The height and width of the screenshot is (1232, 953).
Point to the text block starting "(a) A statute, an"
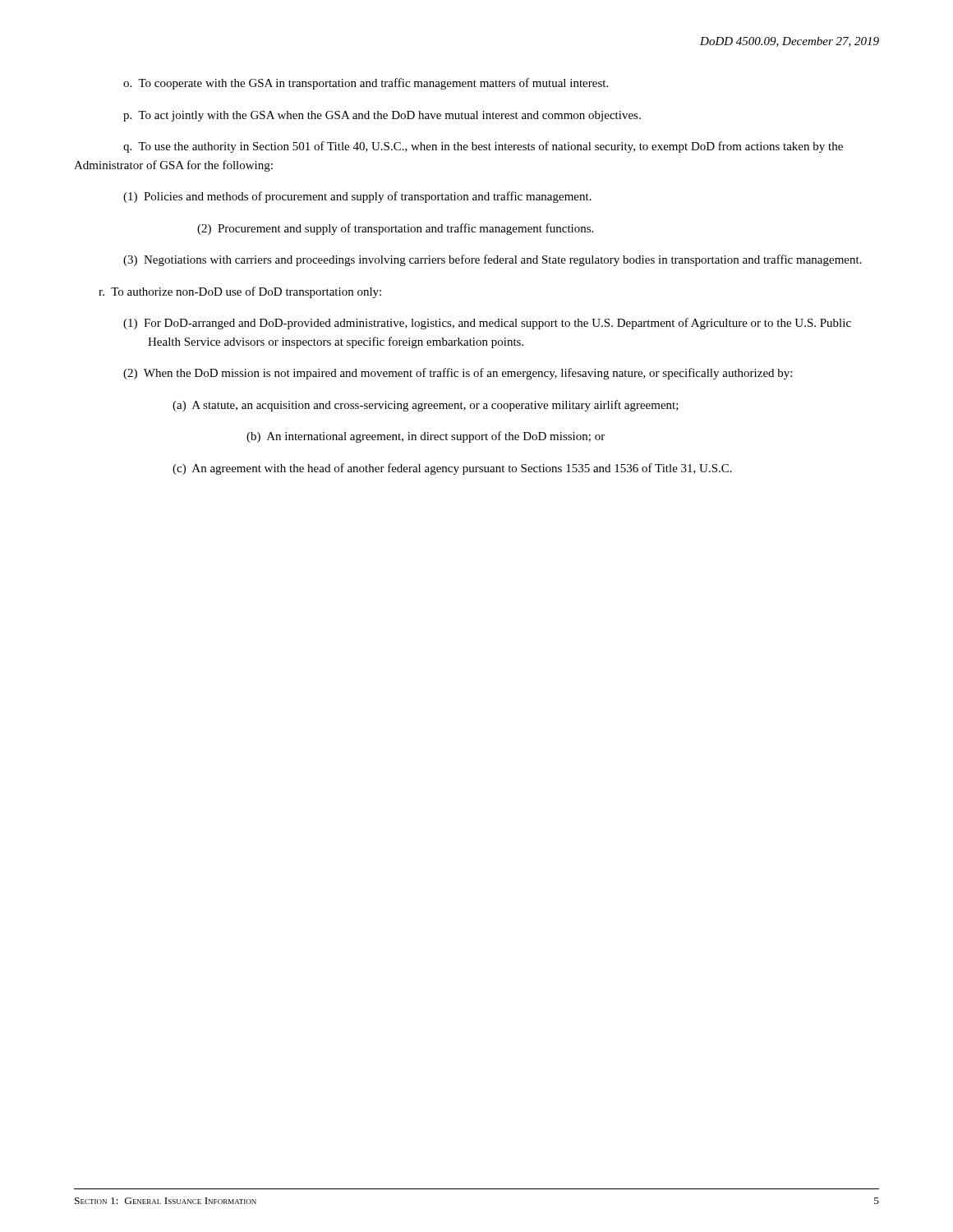pyautogui.click(x=526, y=405)
